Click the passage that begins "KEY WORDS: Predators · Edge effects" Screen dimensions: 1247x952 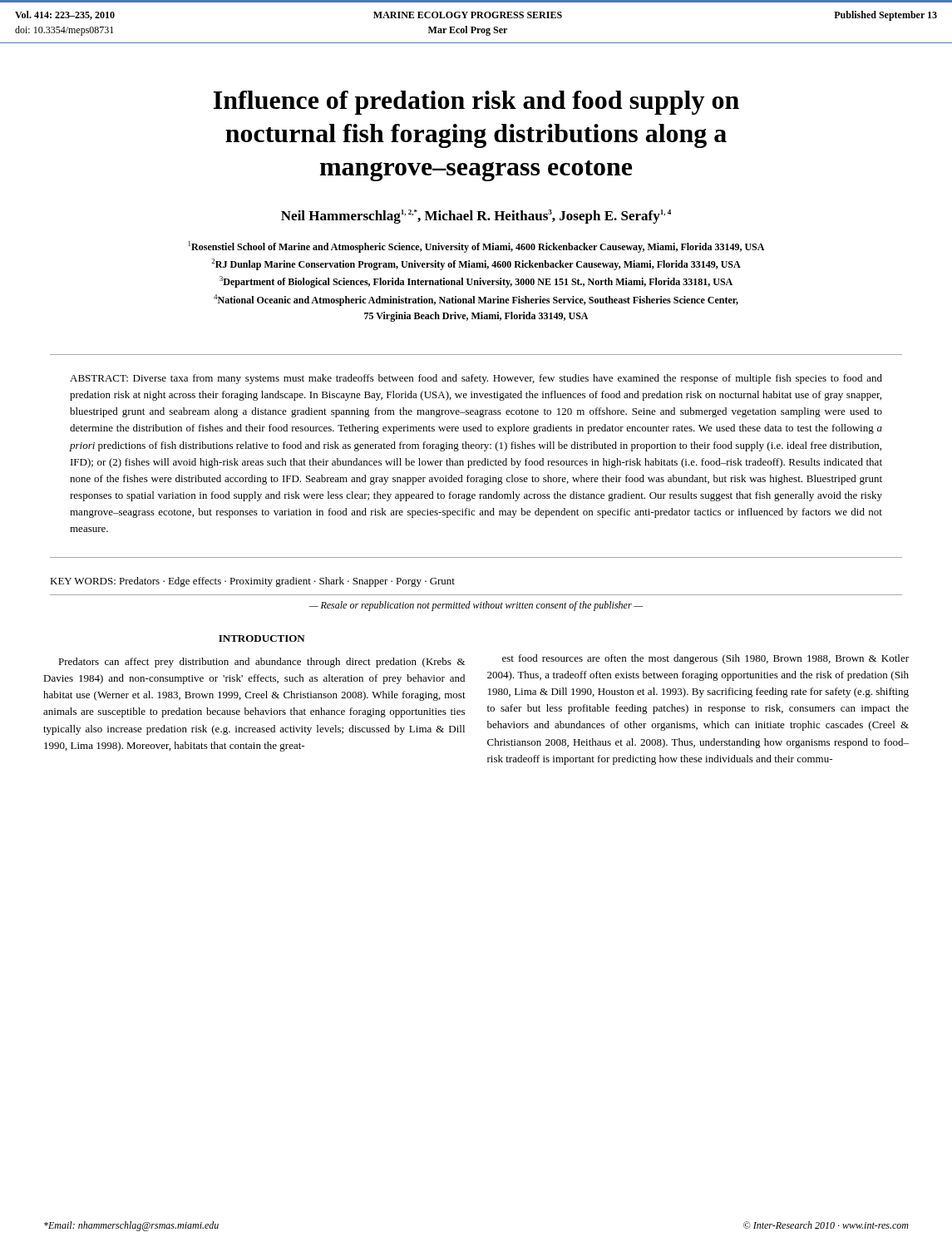(252, 581)
